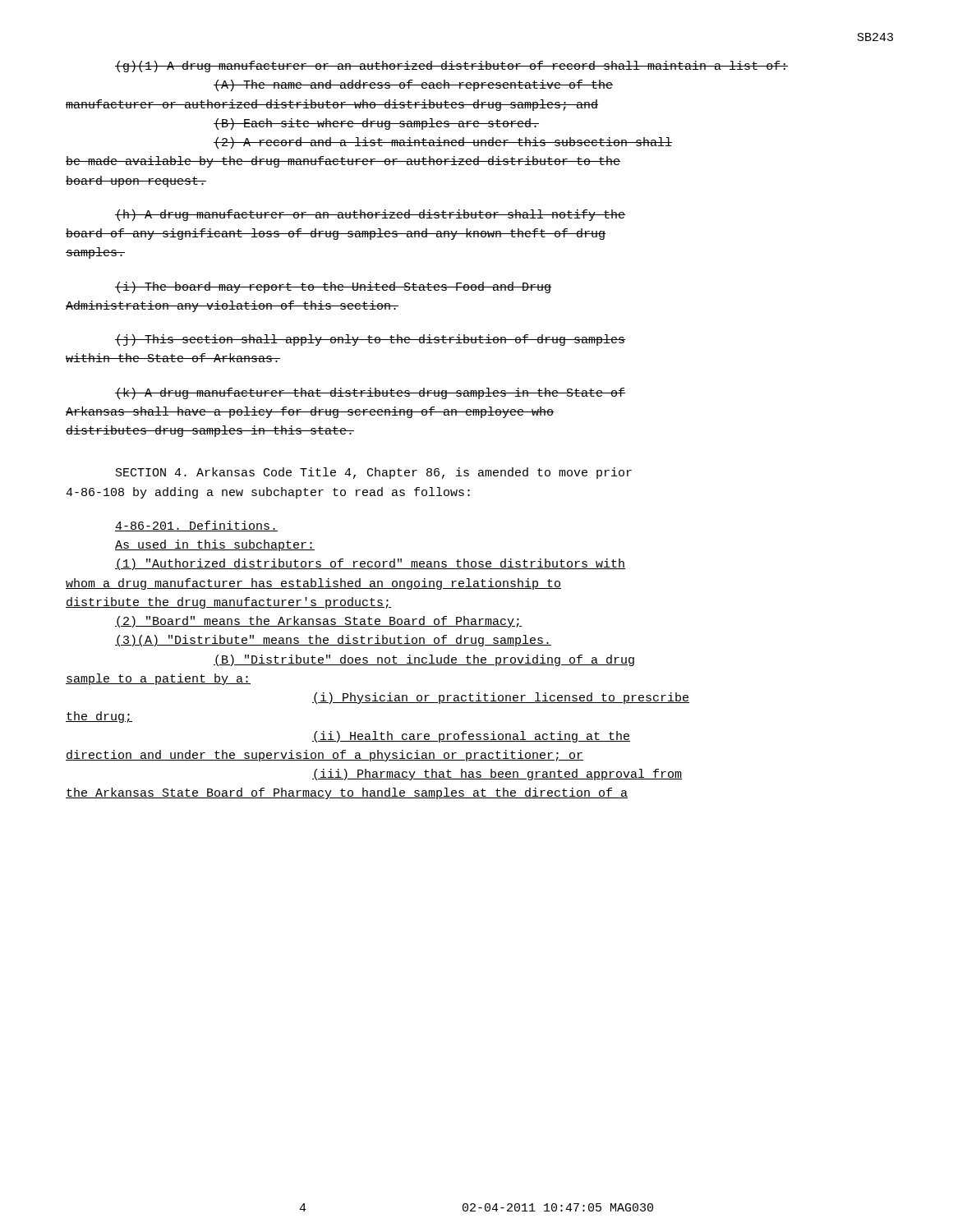
Task: Click the passage that begins "(g)(1) A drug"
Action: pyautogui.click(x=480, y=67)
